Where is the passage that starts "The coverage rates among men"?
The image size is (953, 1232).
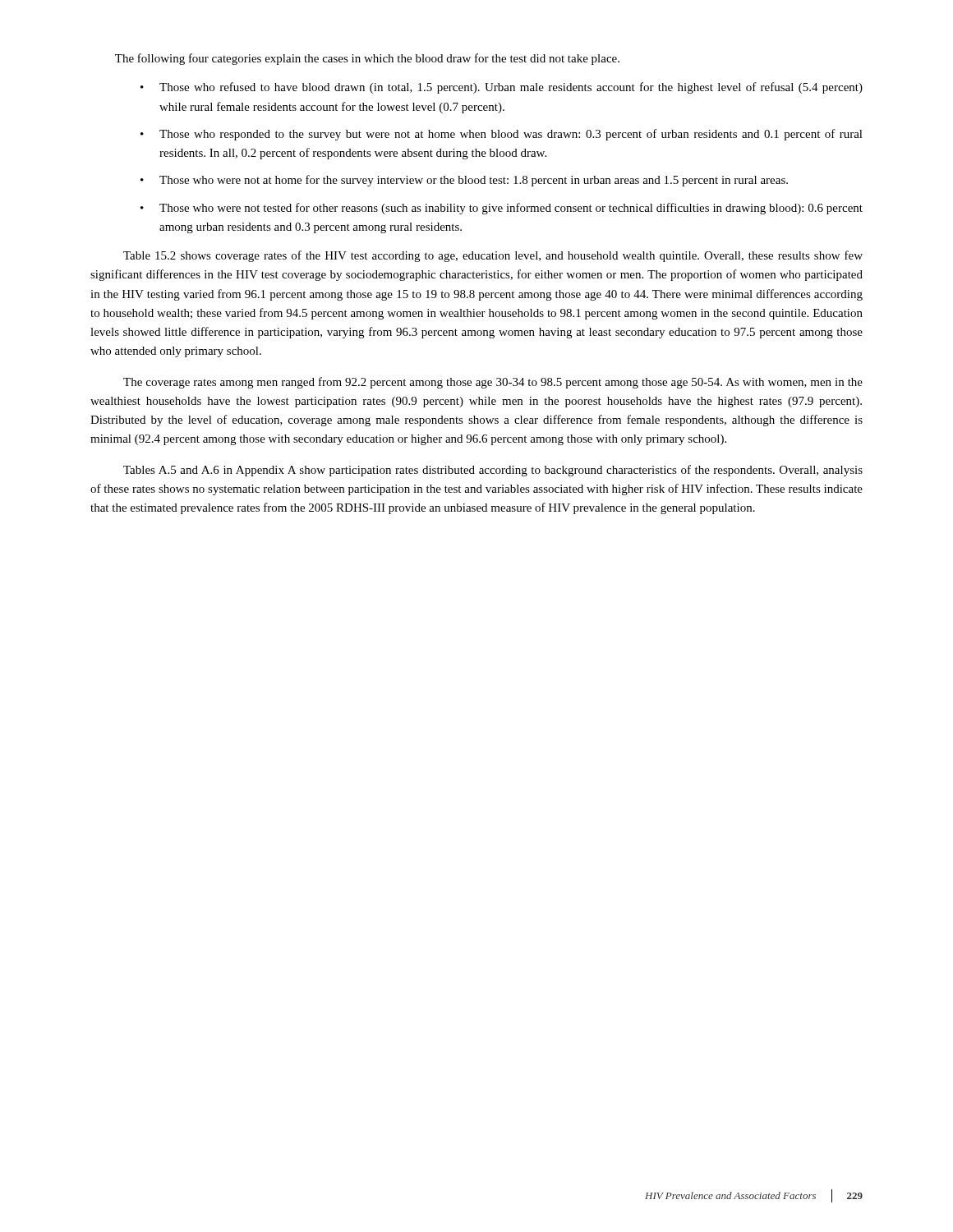pyautogui.click(x=476, y=410)
